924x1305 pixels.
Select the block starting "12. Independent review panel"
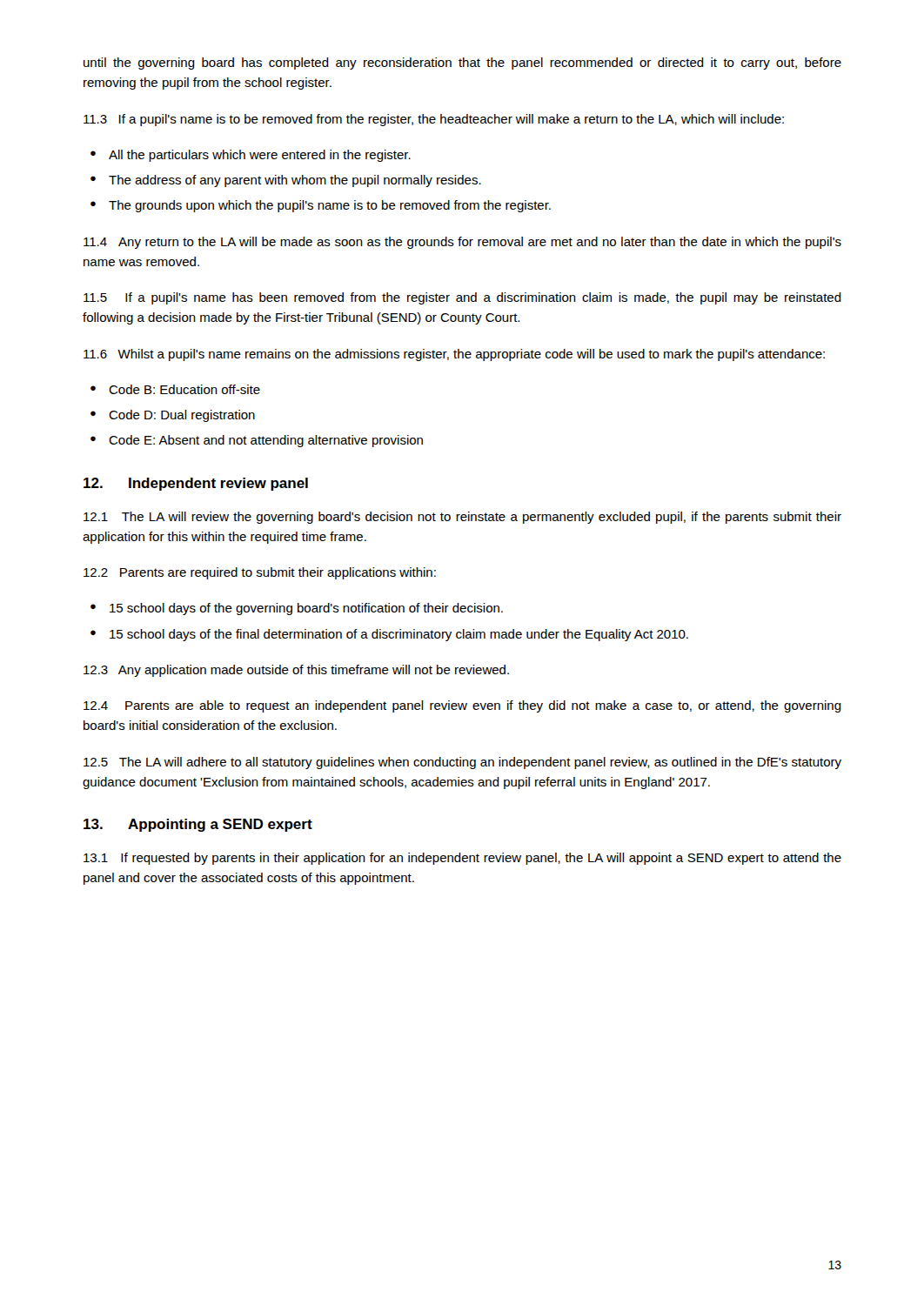pyautogui.click(x=196, y=483)
